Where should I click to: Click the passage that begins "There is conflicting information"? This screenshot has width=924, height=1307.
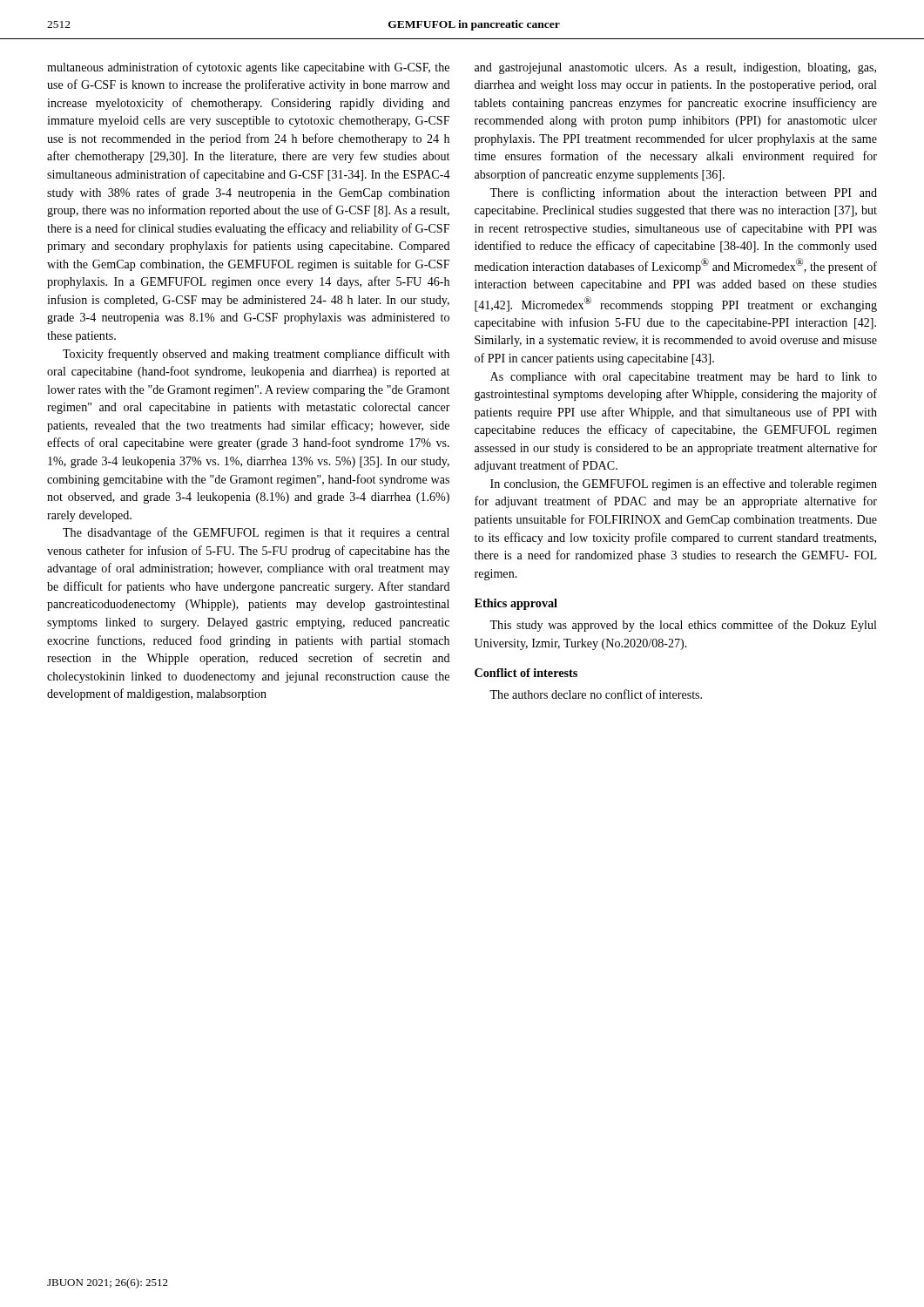[x=676, y=275]
